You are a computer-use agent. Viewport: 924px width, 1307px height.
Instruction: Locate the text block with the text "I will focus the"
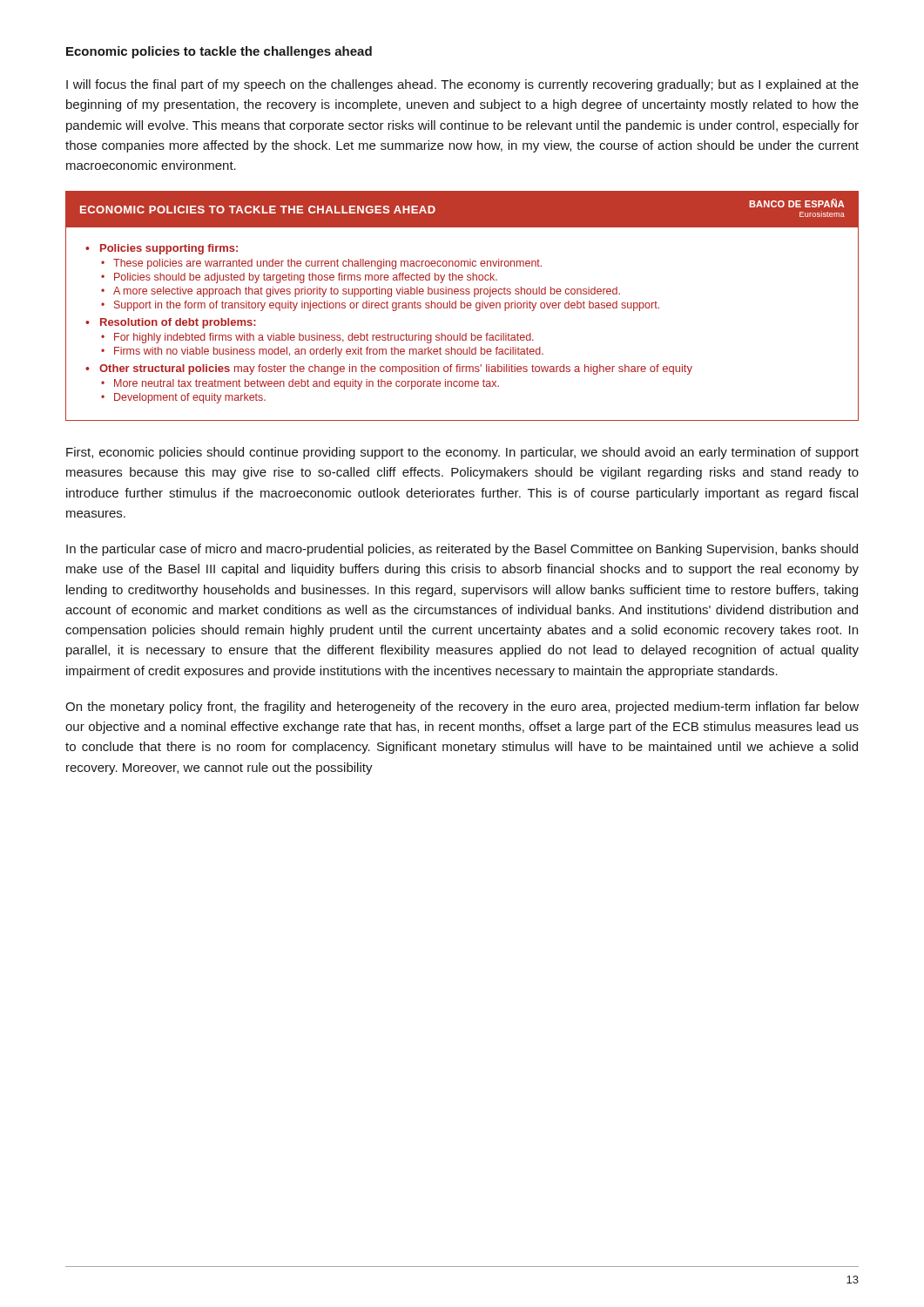[462, 125]
